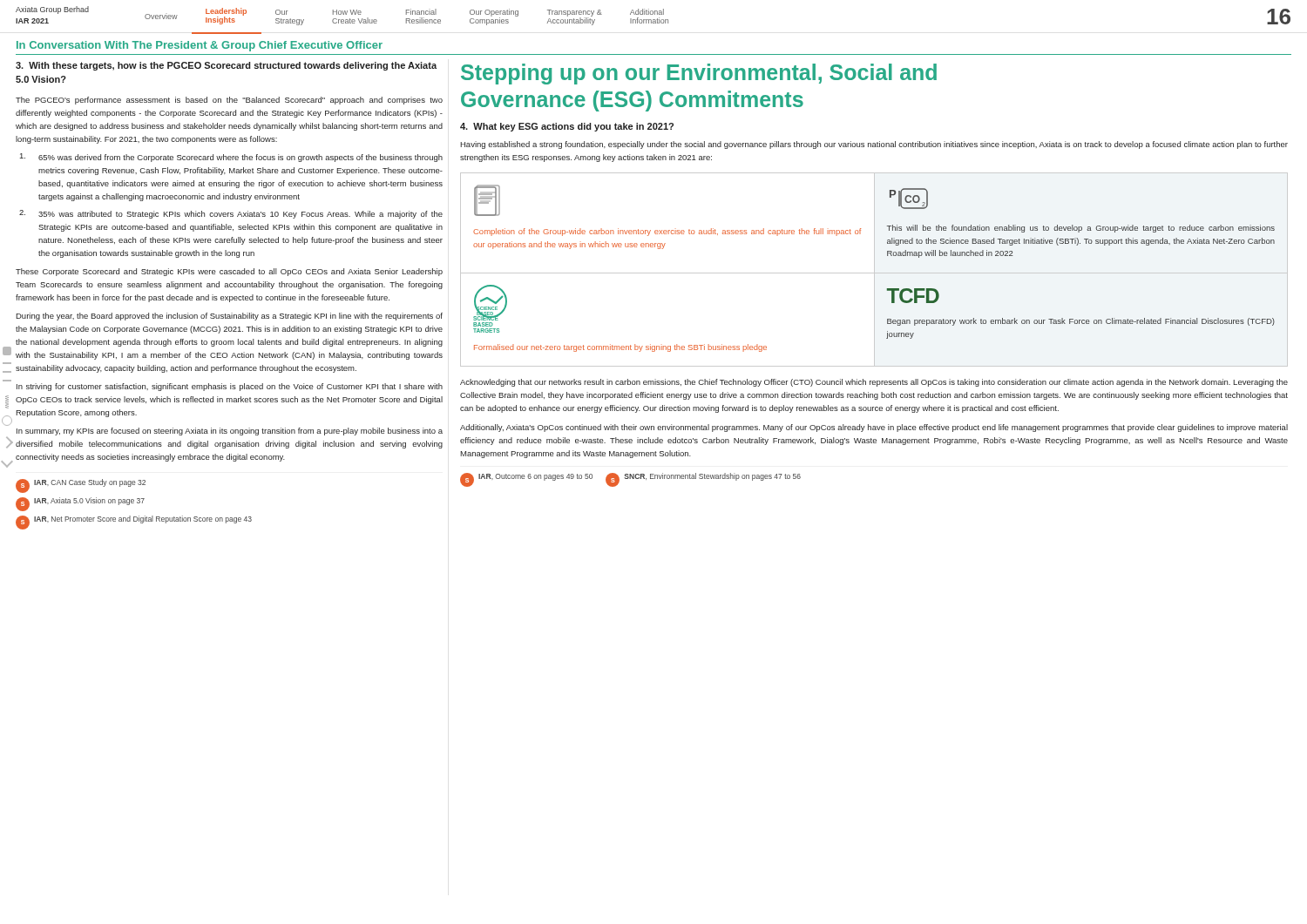Point to the block beginning "S IAR, Net"
The width and height of the screenshot is (1307, 924).
click(x=134, y=522)
